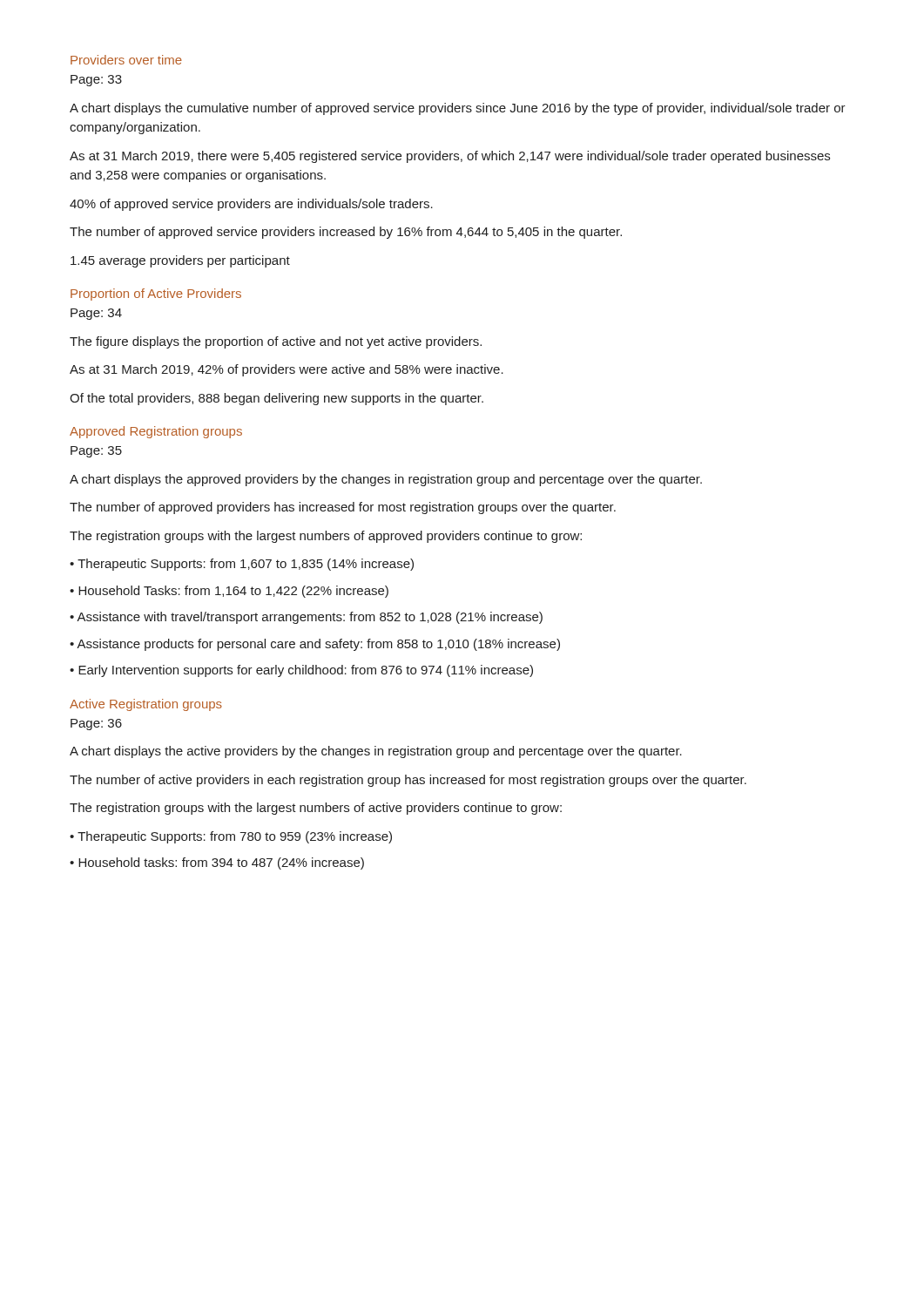Click the passage that begins "The number of approved providers has"

coord(343,507)
